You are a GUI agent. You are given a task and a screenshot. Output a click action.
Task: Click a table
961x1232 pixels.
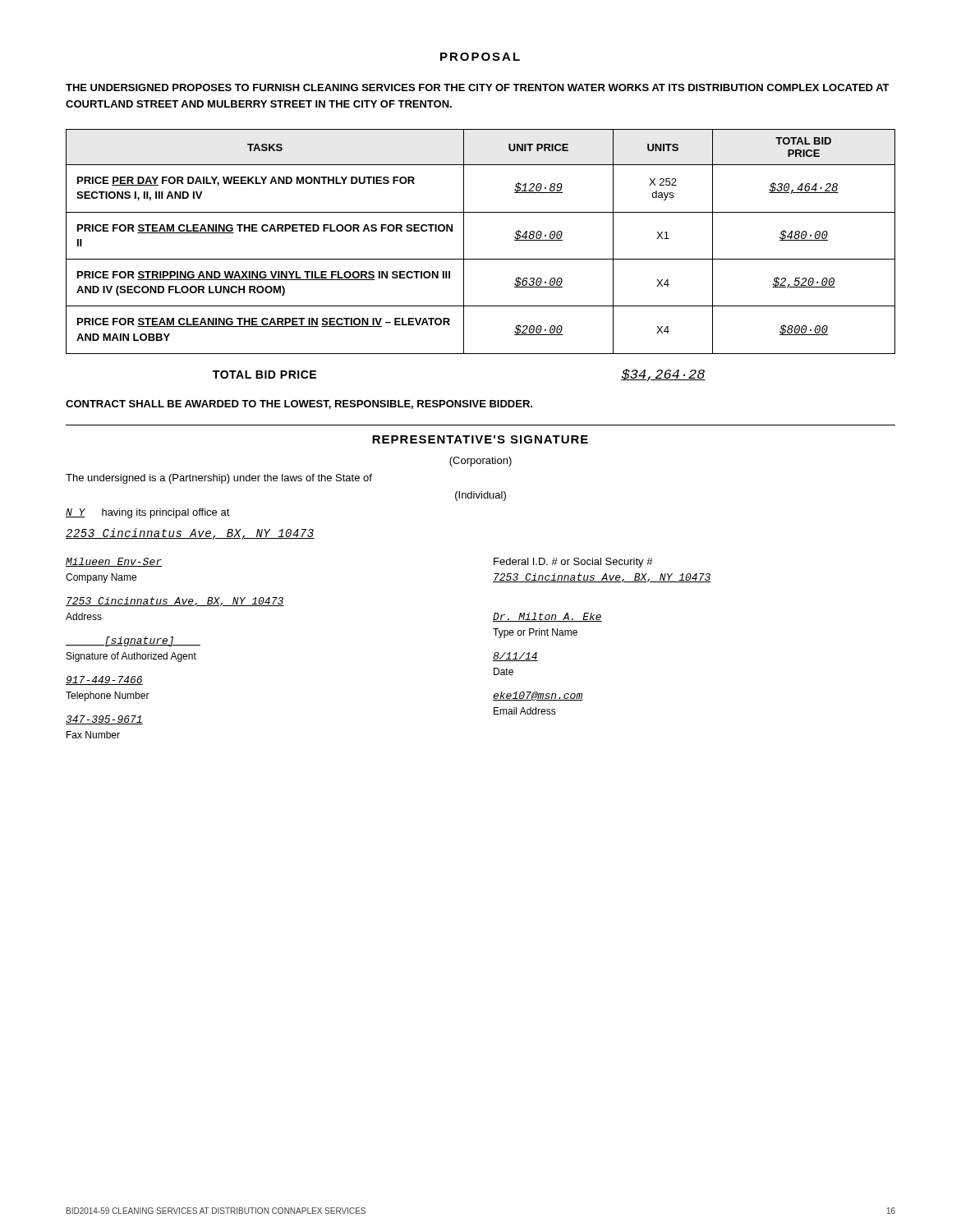tap(480, 242)
